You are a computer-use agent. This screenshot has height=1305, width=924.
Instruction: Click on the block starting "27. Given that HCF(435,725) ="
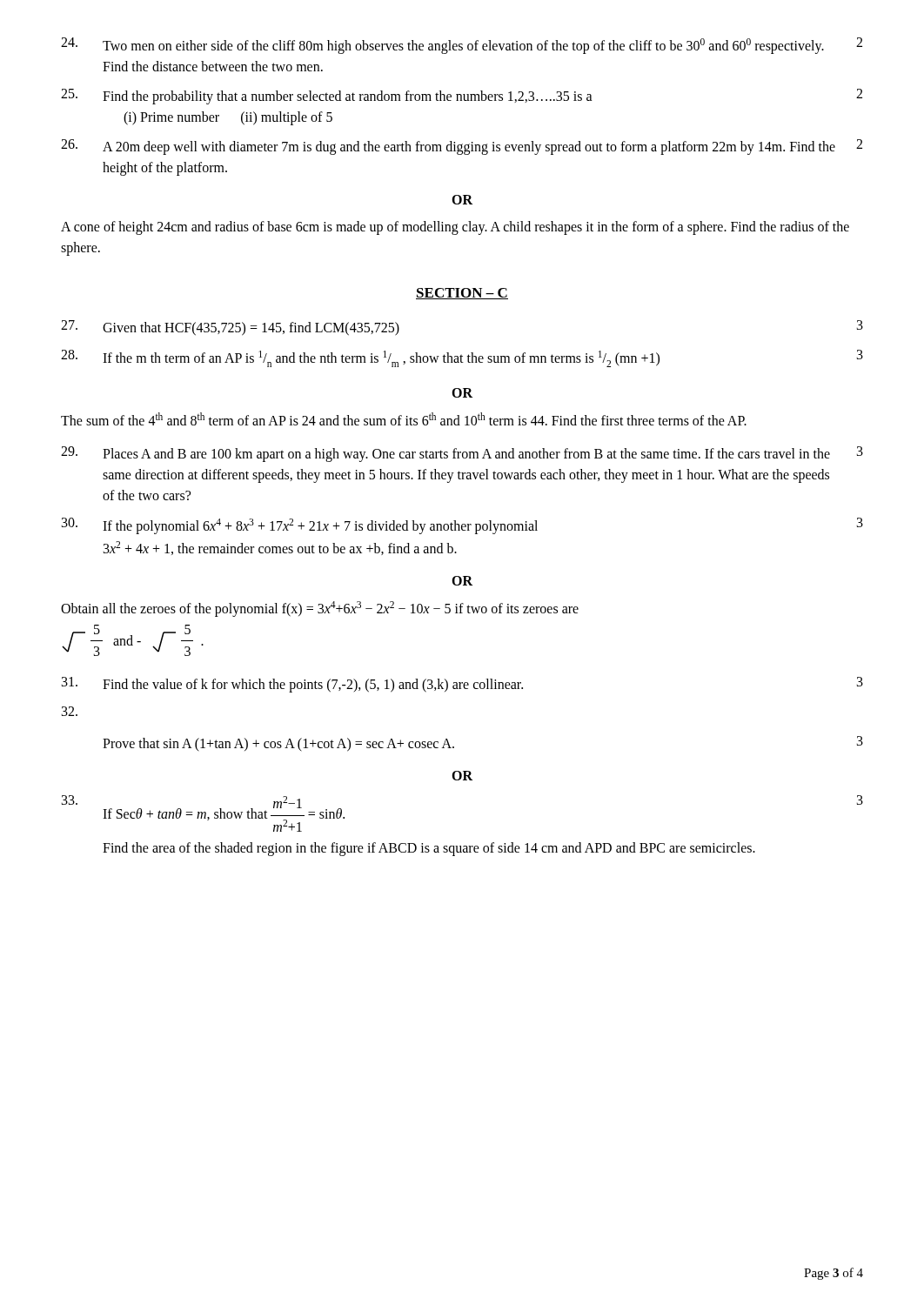tap(244, 328)
